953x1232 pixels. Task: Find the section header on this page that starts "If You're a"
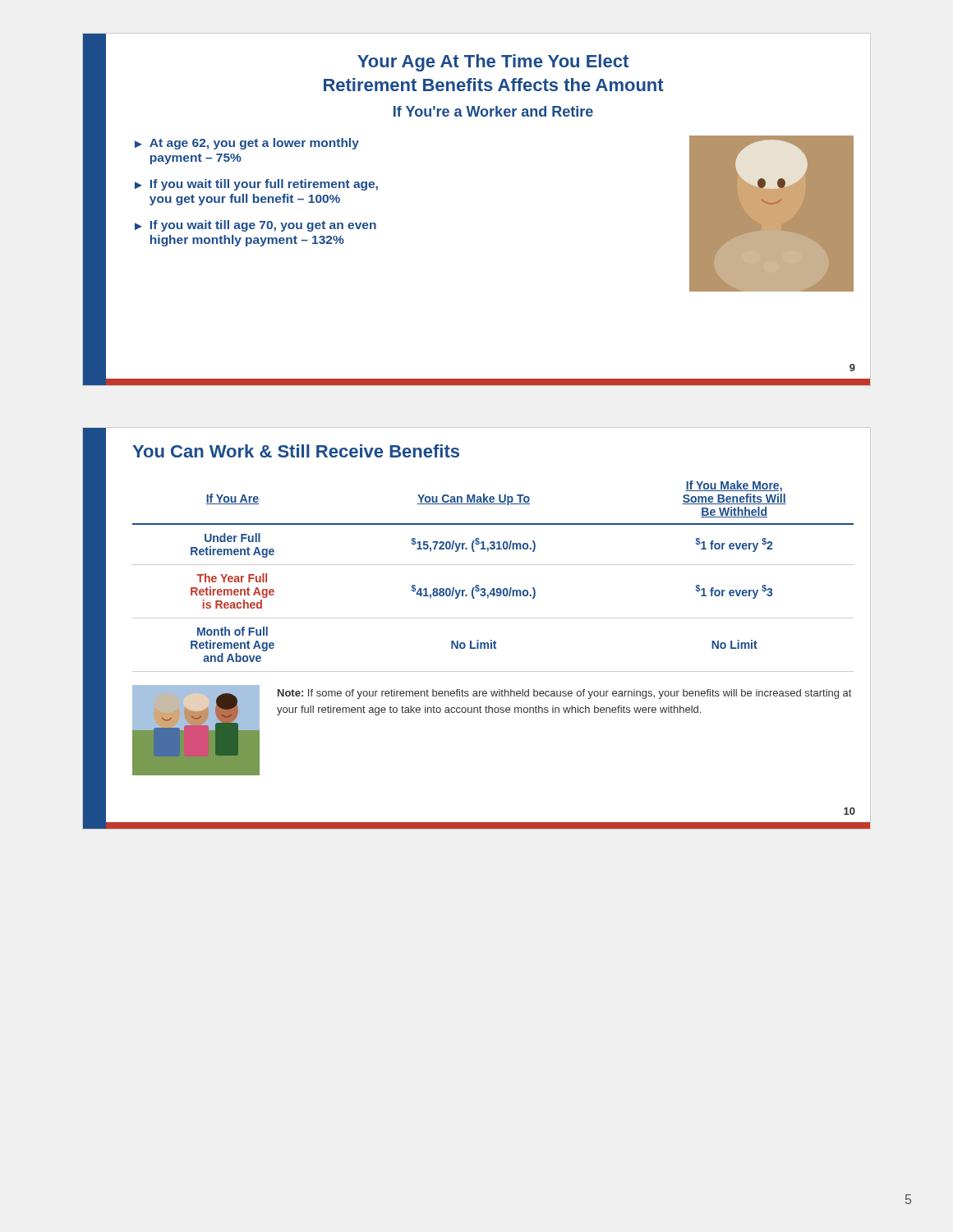493,112
